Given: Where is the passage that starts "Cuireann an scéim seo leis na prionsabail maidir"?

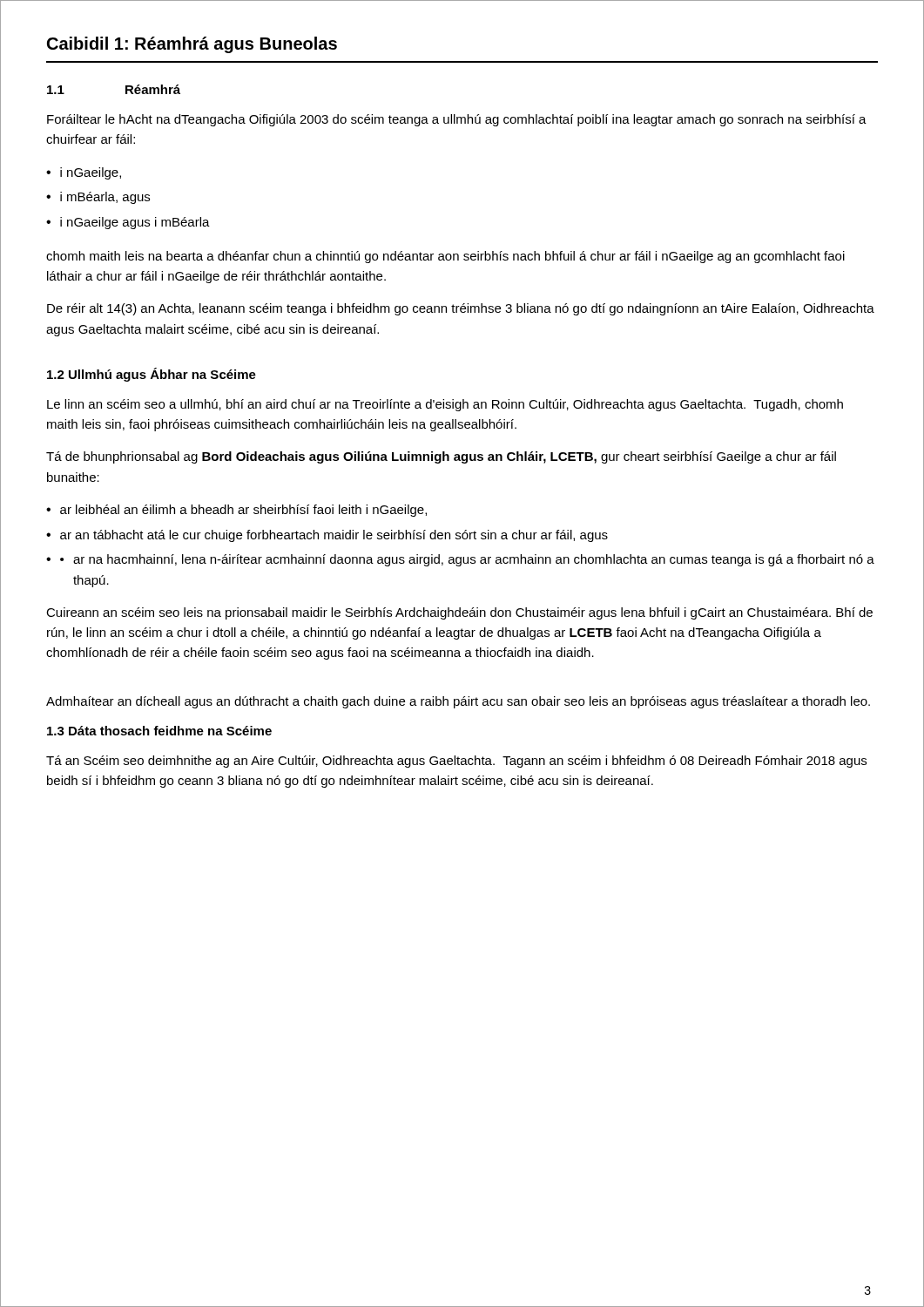Looking at the screenshot, I should (x=460, y=632).
